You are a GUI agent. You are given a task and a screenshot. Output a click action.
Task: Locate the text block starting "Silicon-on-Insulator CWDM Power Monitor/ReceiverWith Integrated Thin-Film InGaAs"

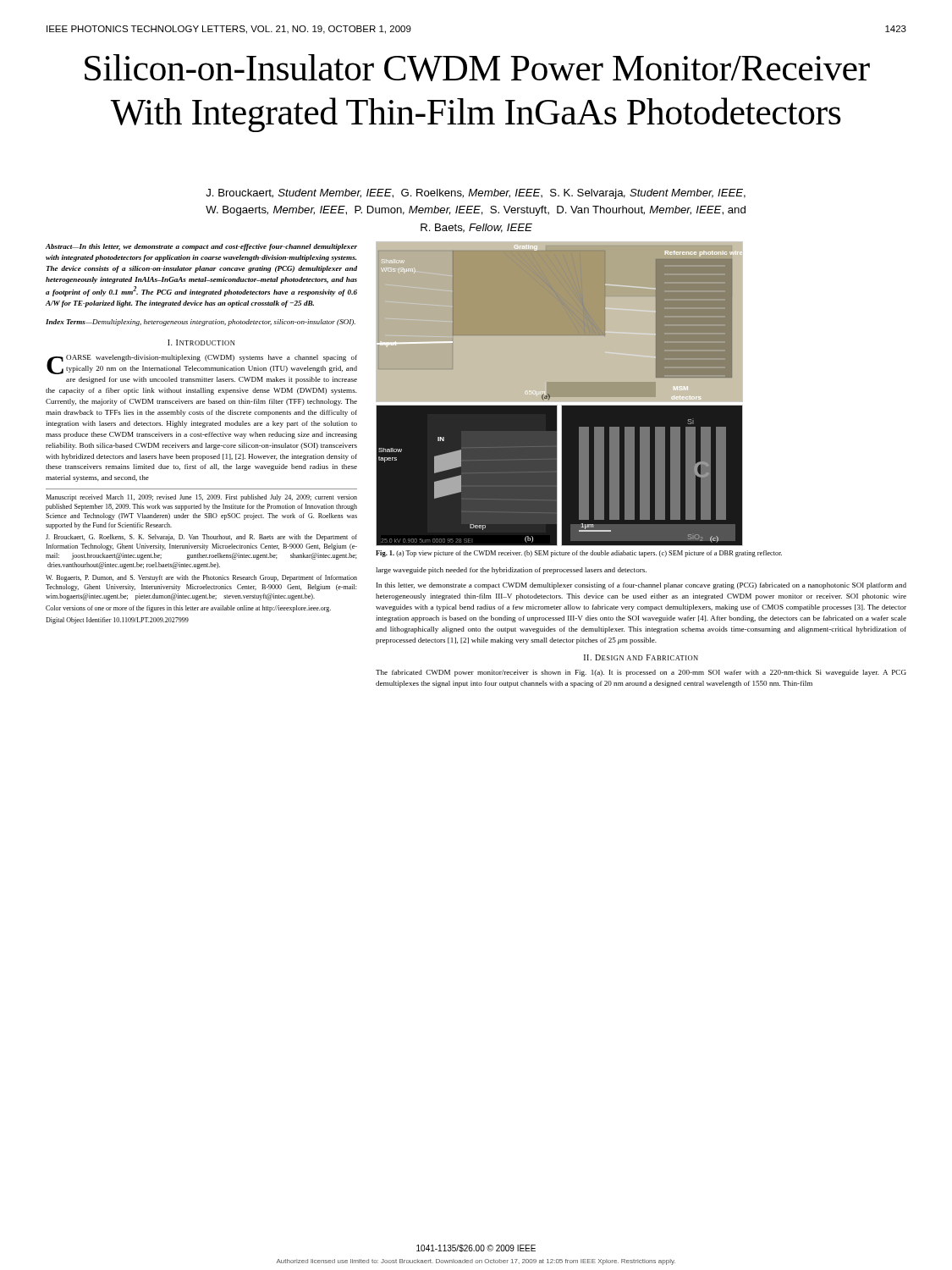[476, 91]
